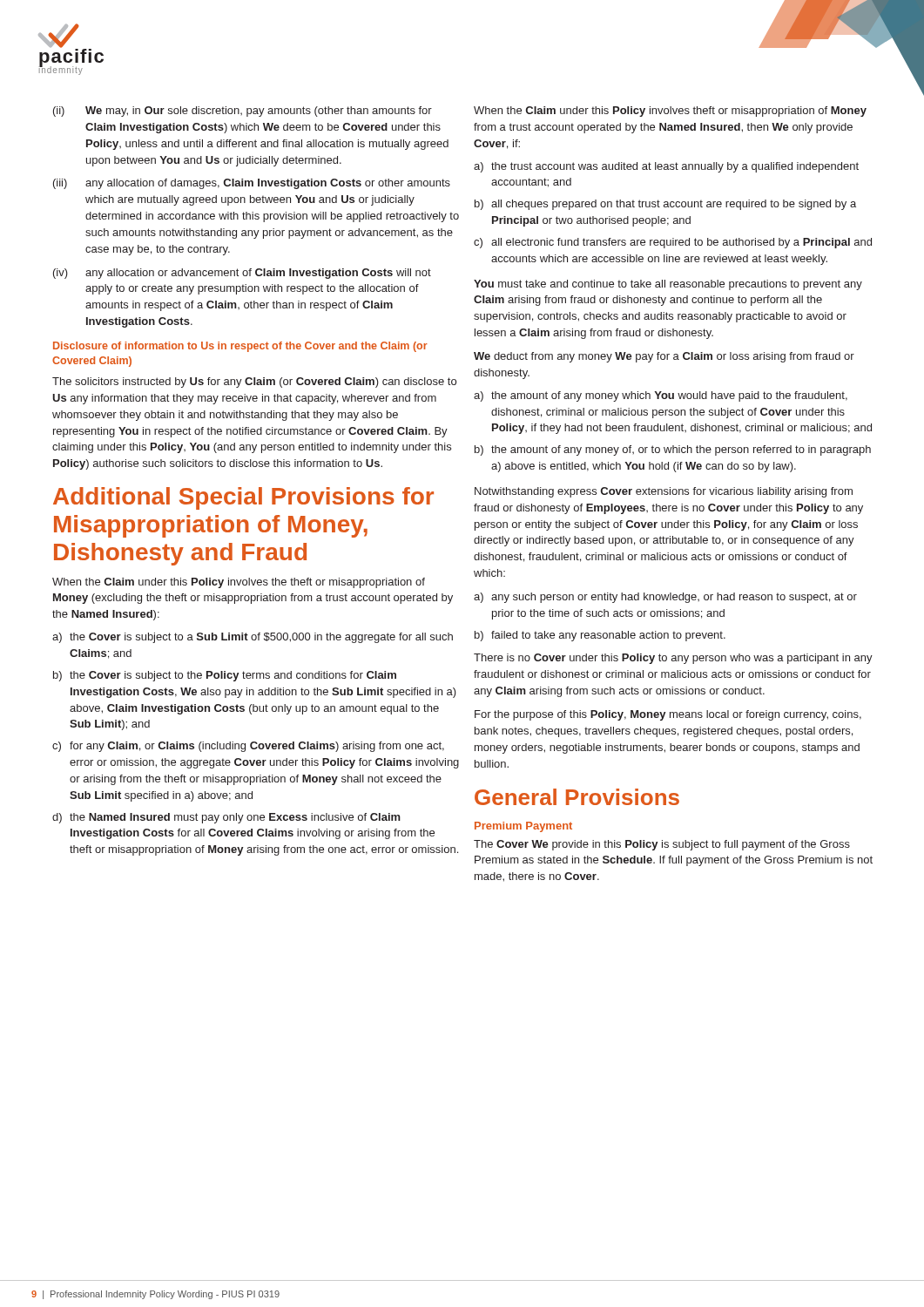Image resolution: width=924 pixels, height=1307 pixels.
Task: Where is the passage that starts "c) all electronic fund transfers"?
Action: coord(674,251)
